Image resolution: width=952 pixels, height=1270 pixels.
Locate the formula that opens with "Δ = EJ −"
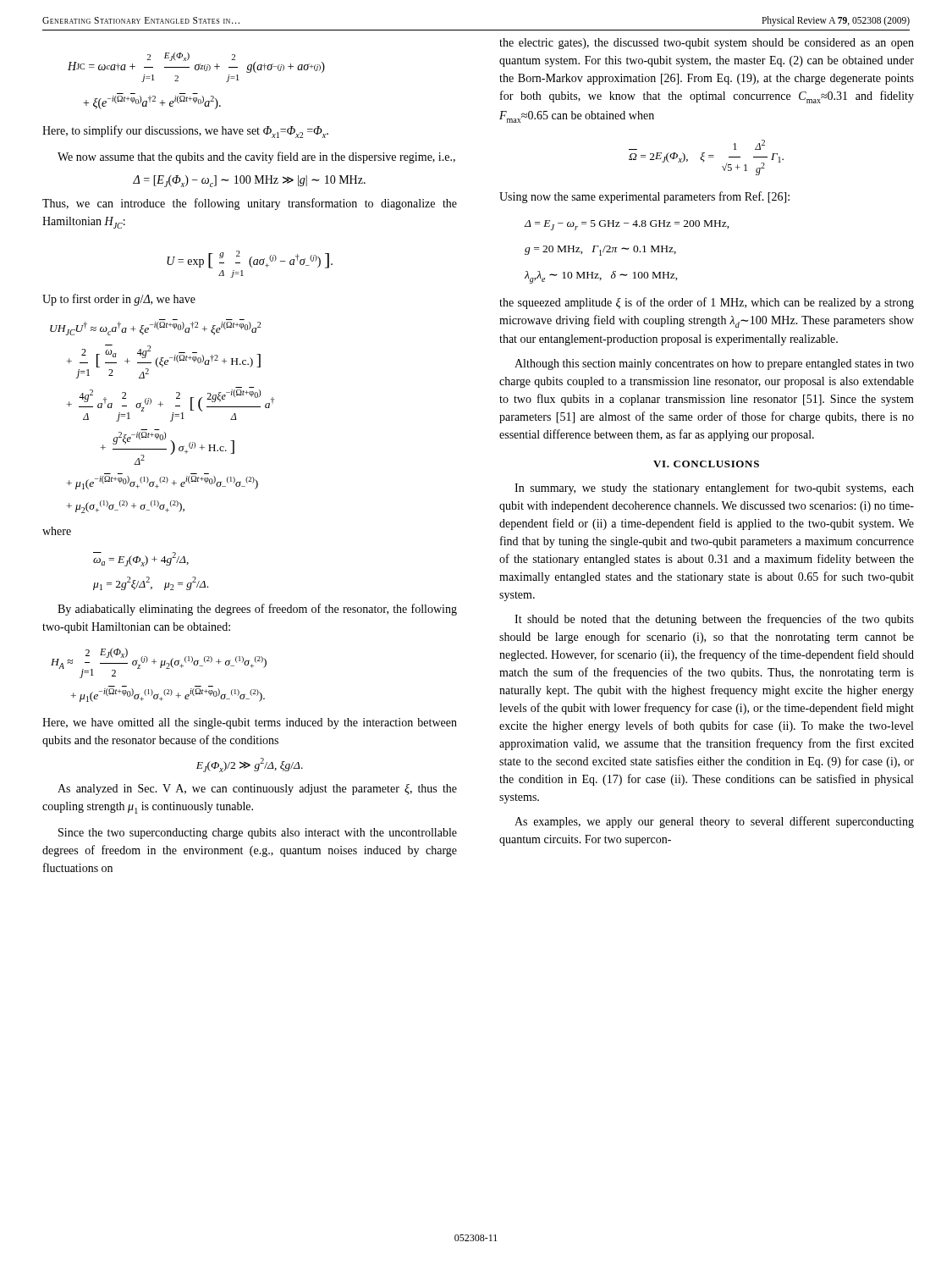coord(719,224)
